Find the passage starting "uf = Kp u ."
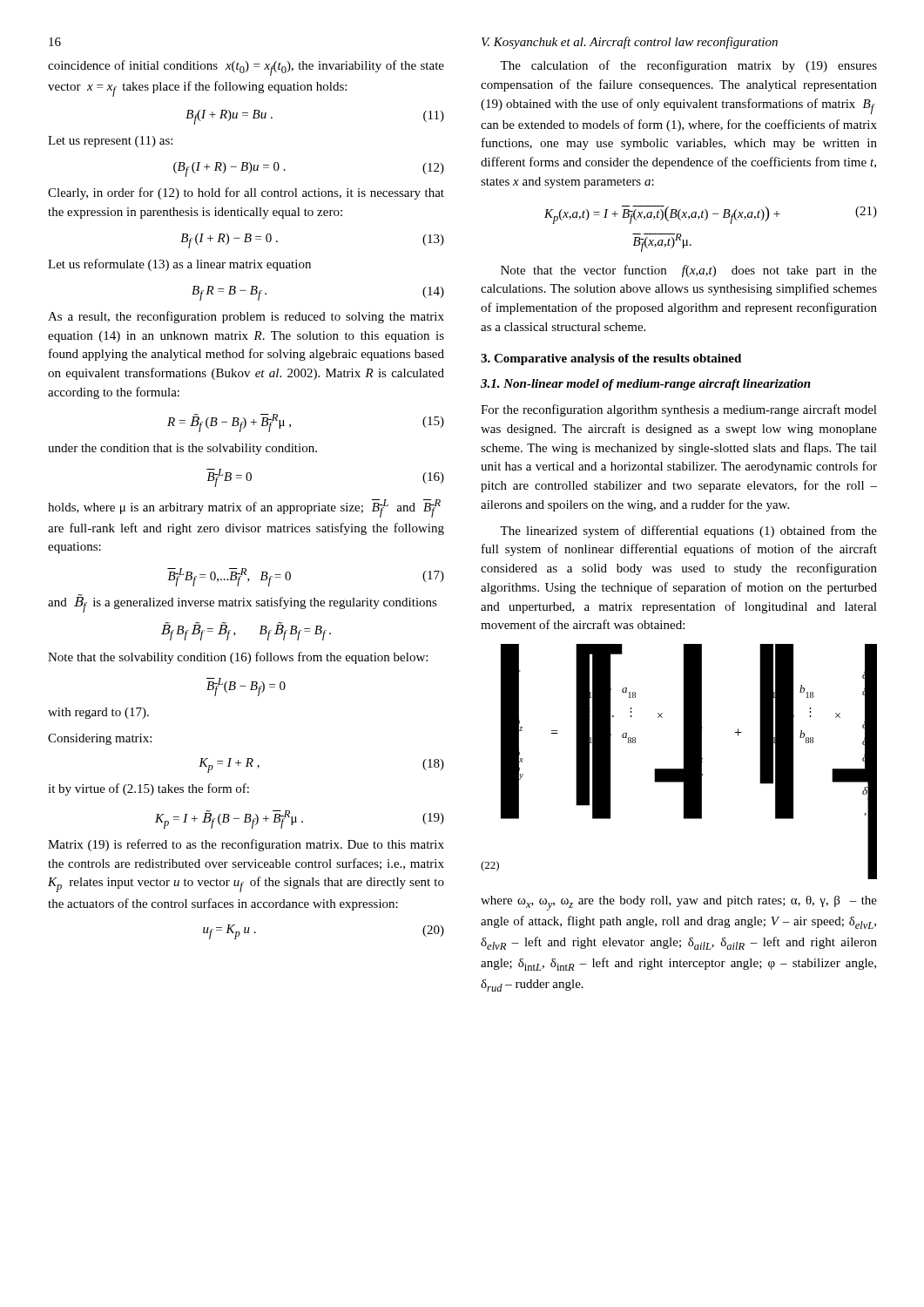This screenshot has height=1307, width=924. click(246, 931)
